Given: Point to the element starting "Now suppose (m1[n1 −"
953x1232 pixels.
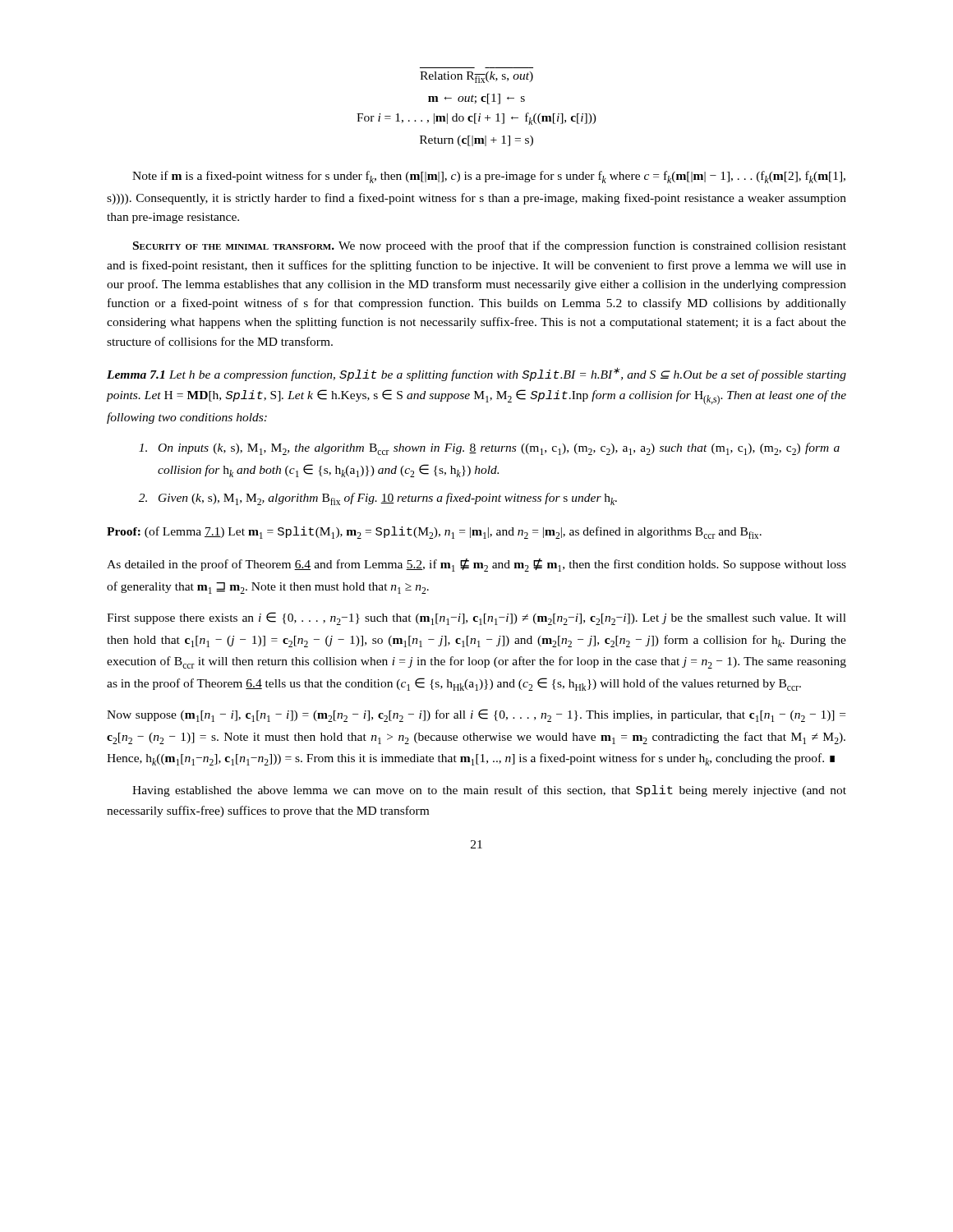Looking at the screenshot, I should click(476, 738).
